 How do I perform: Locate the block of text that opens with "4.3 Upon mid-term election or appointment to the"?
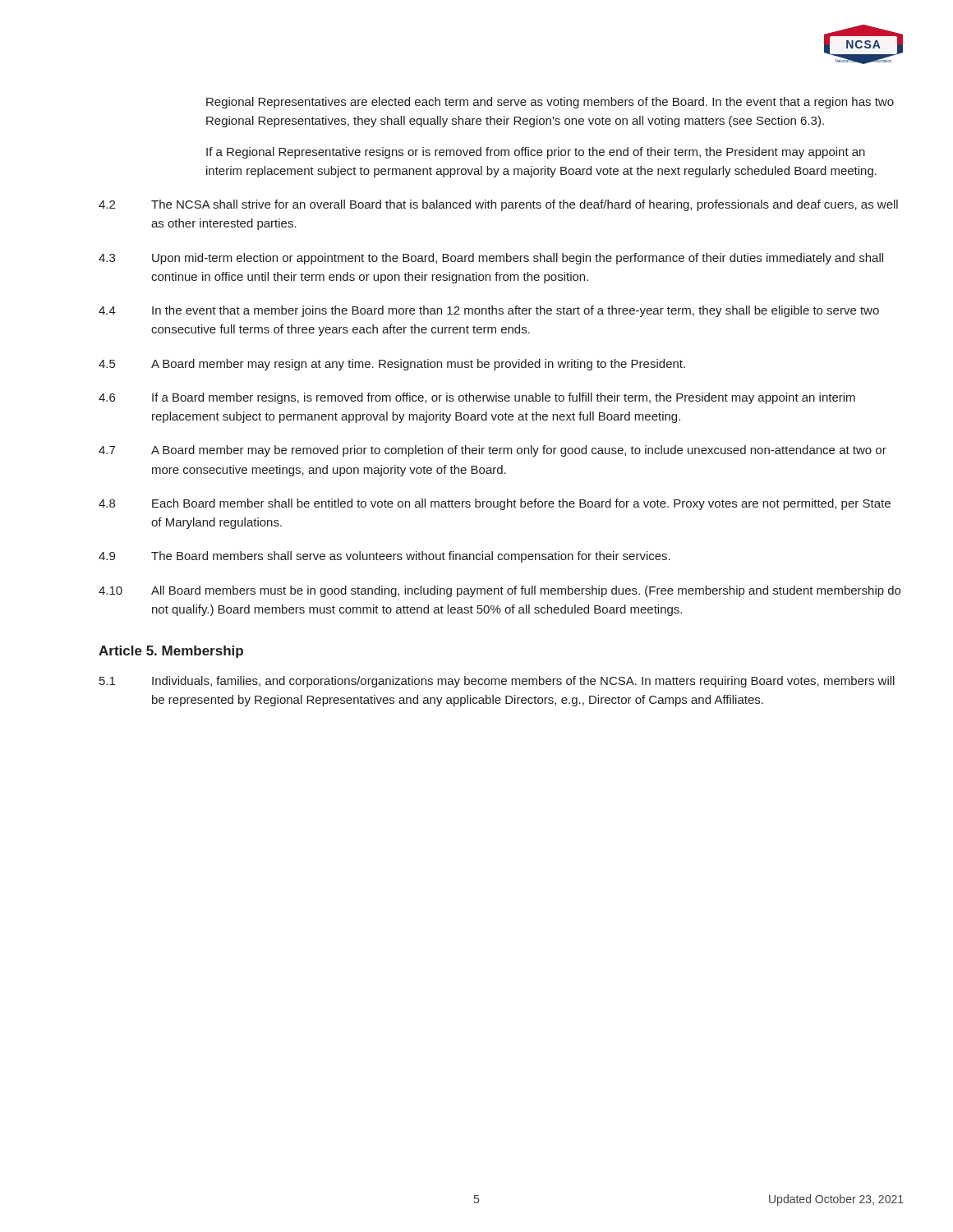(x=501, y=267)
